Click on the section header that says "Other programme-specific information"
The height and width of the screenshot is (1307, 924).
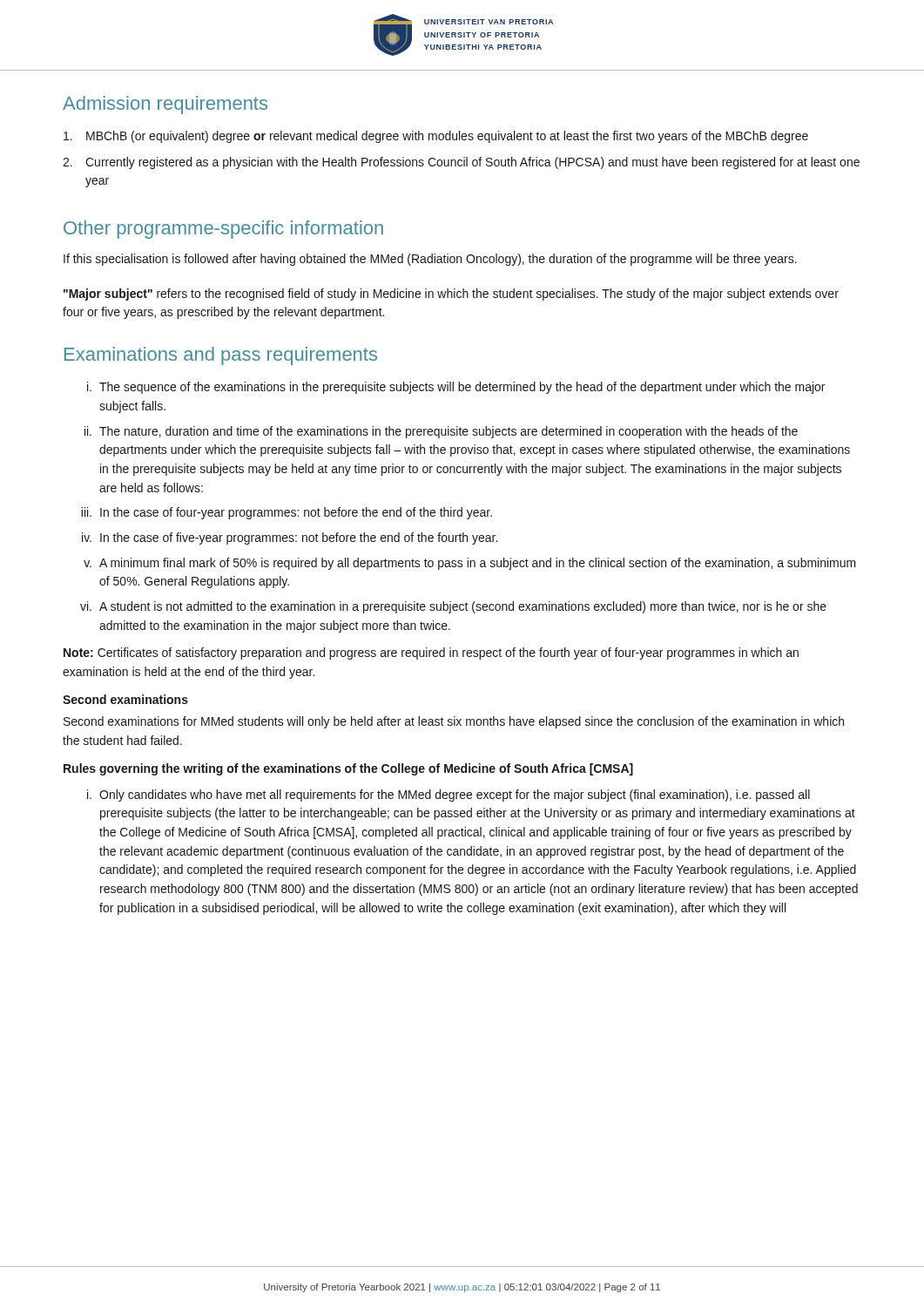224,228
